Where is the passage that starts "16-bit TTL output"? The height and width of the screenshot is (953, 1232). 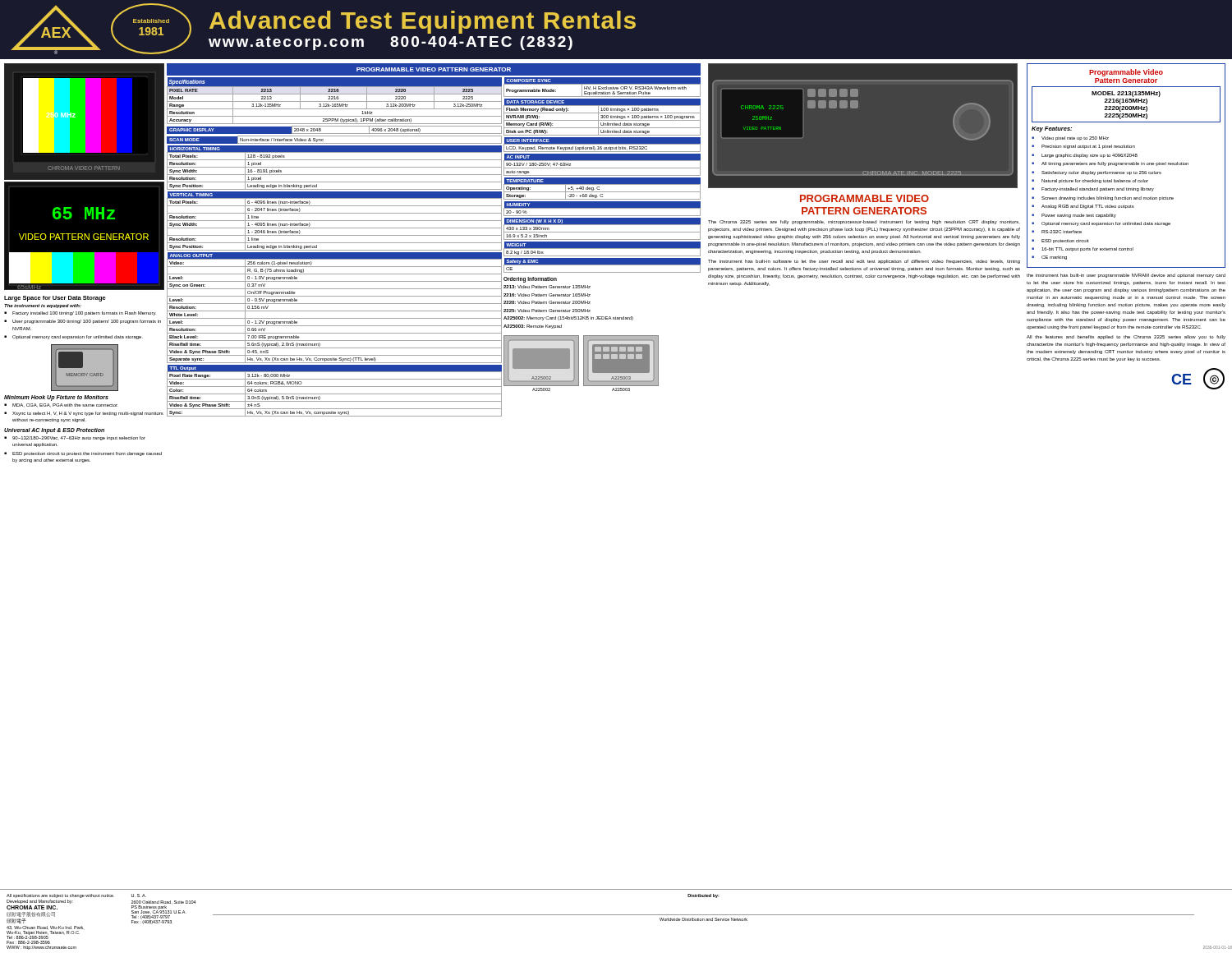tap(1087, 249)
